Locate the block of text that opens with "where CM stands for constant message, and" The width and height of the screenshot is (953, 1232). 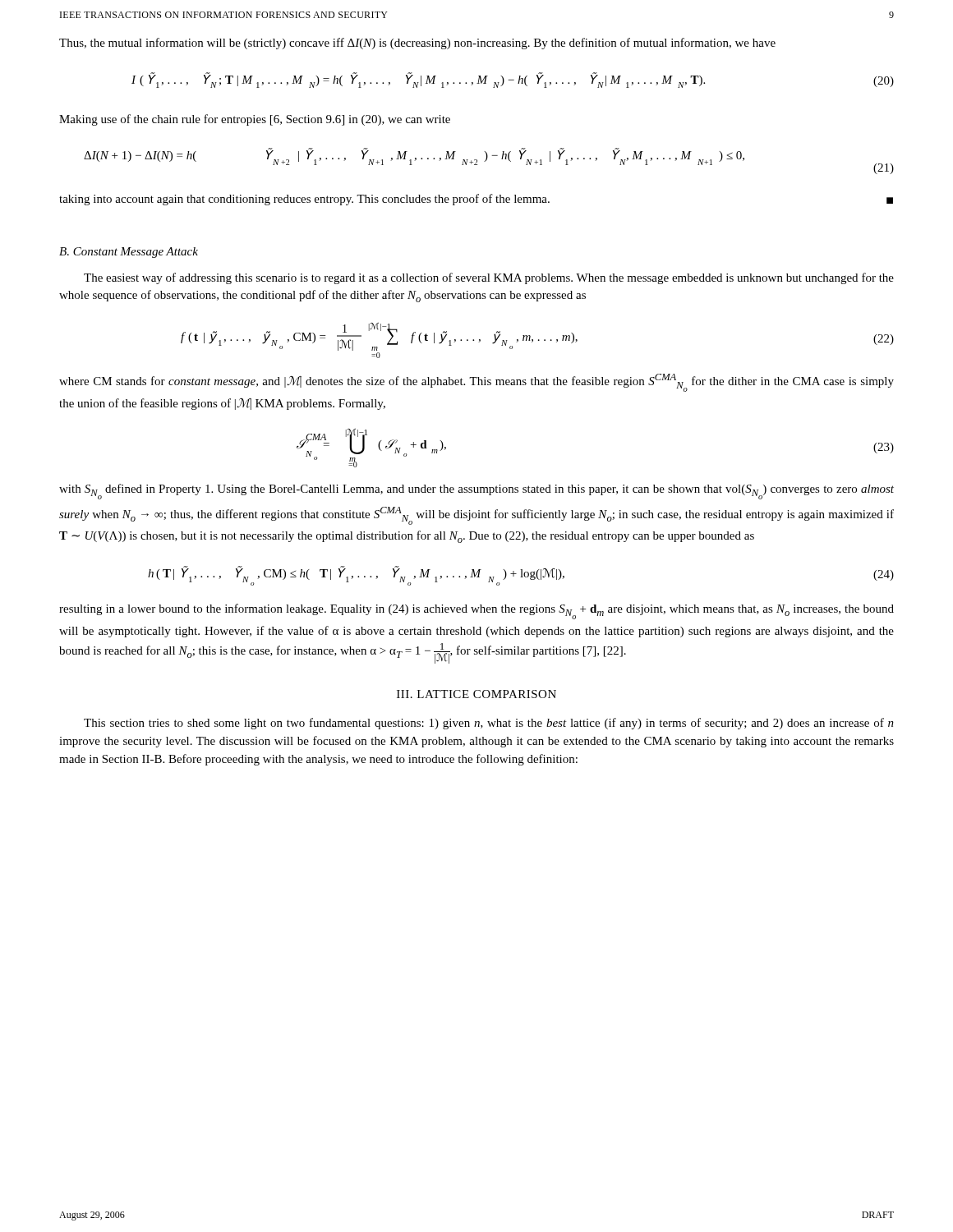(x=476, y=390)
